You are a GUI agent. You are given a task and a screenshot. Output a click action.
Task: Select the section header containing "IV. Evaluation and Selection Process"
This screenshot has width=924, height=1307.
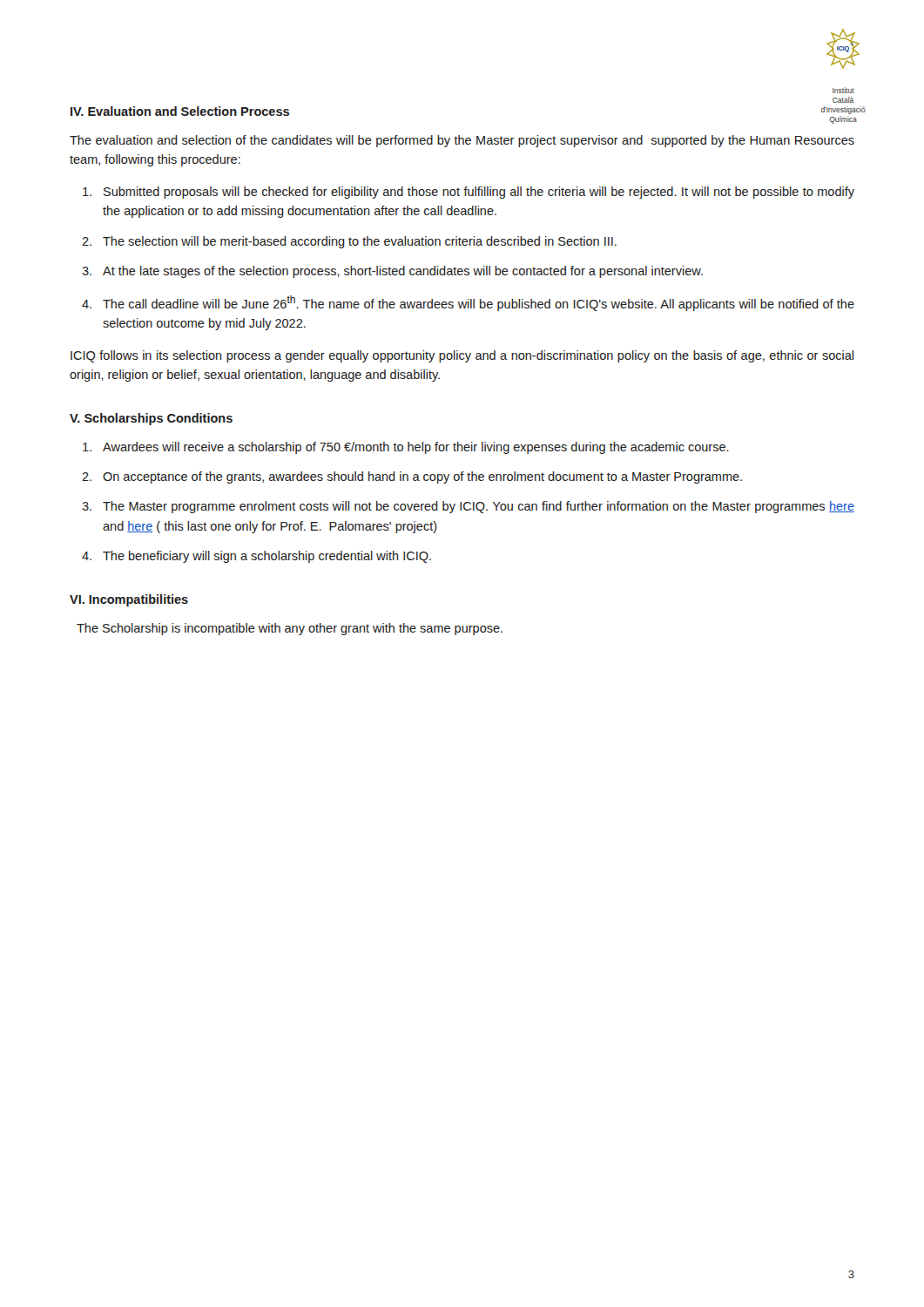tap(180, 112)
